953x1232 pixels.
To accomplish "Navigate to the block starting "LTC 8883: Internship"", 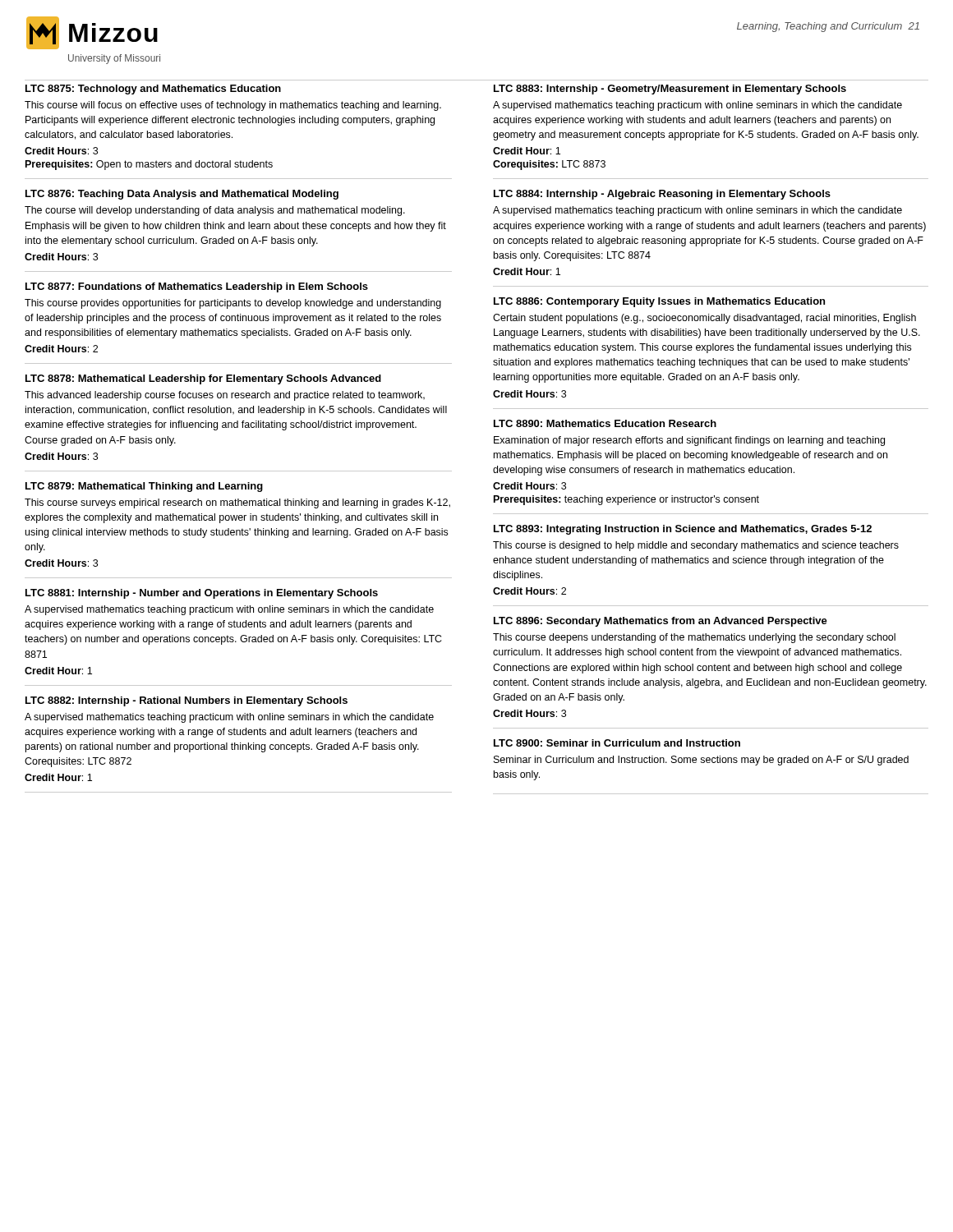I will click(711, 126).
